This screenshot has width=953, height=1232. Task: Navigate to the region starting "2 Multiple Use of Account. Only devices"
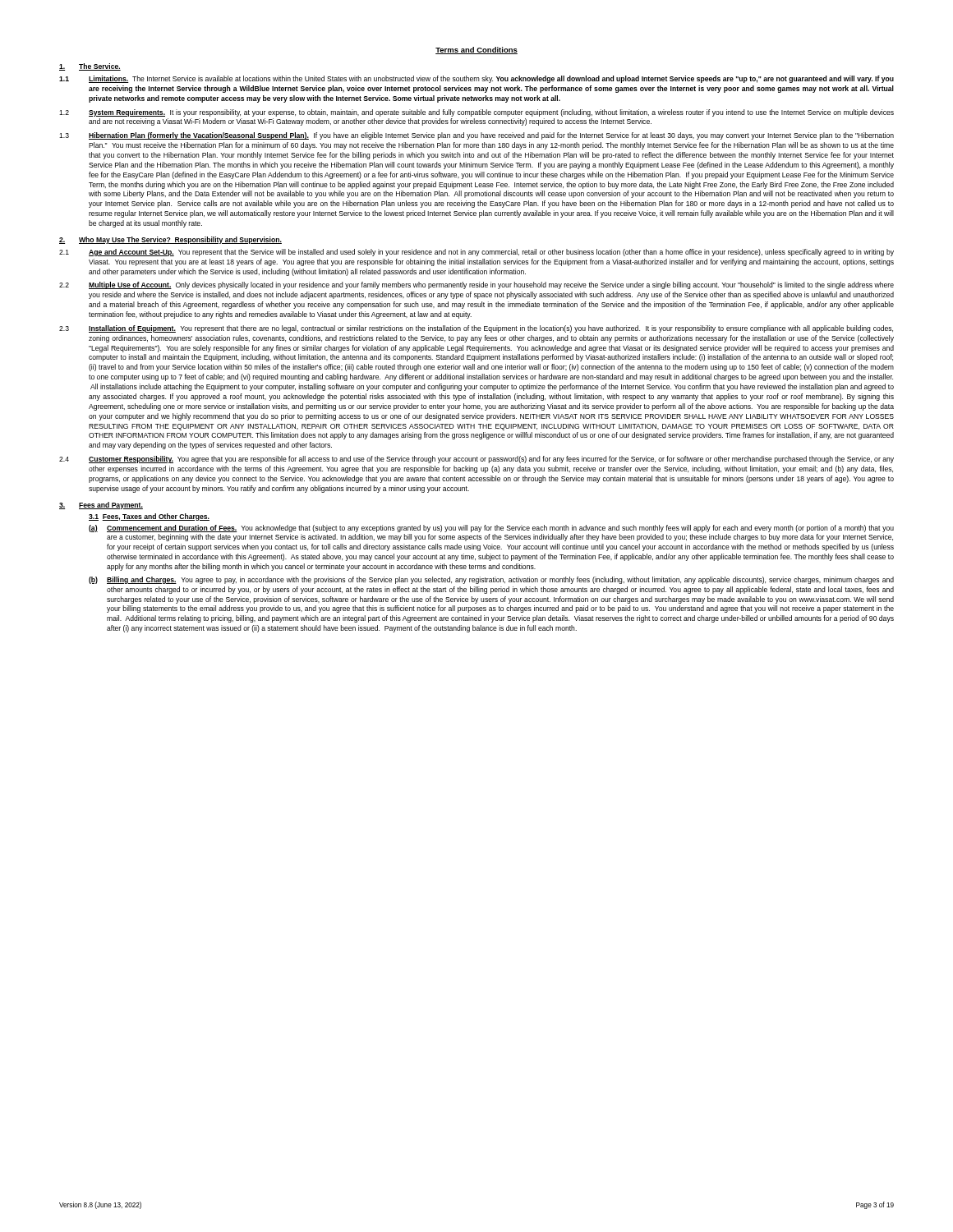pos(476,301)
